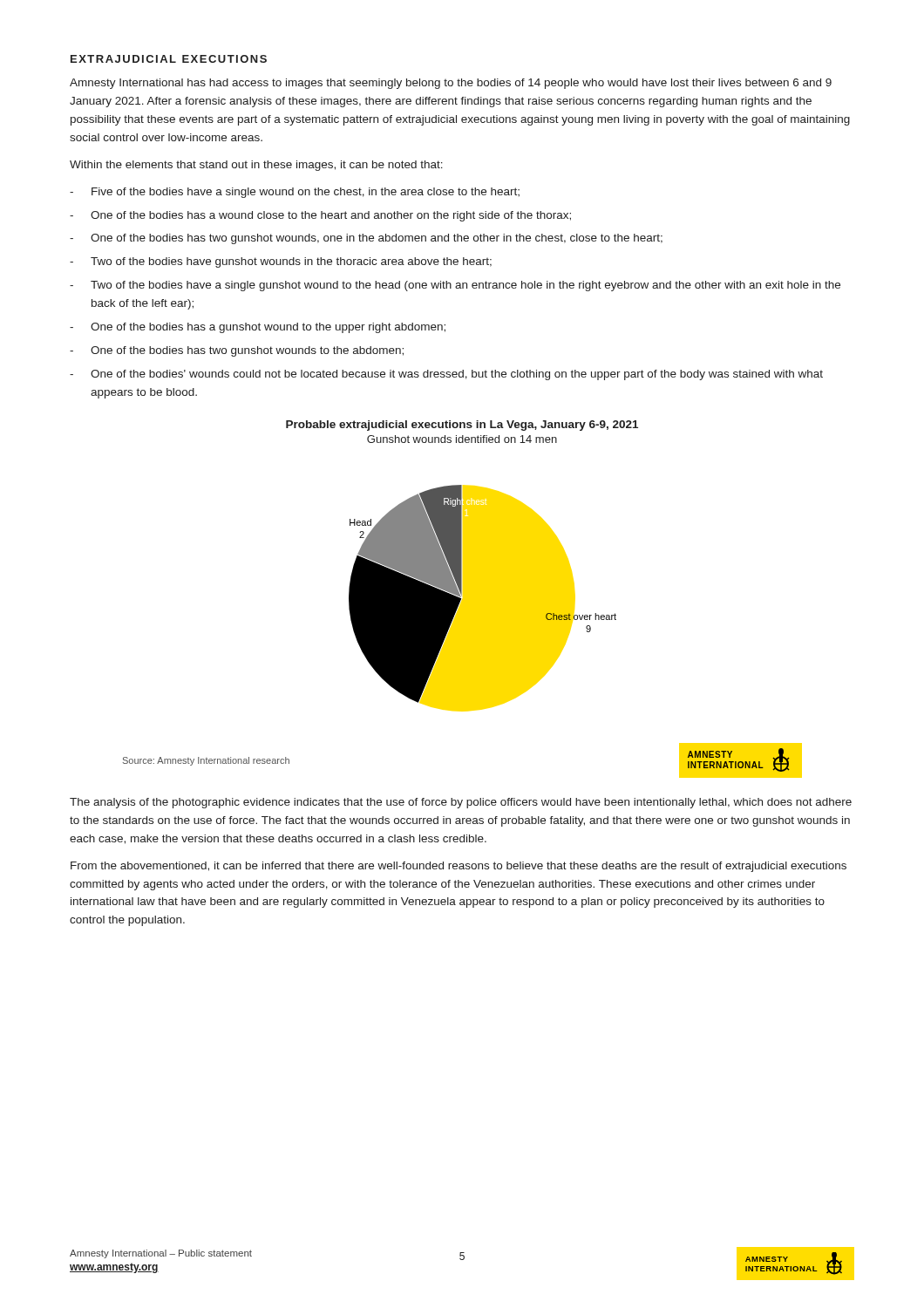This screenshot has height=1308, width=924.
Task: Find the caption containing "Gunshot wounds identified on 14"
Action: [462, 439]
